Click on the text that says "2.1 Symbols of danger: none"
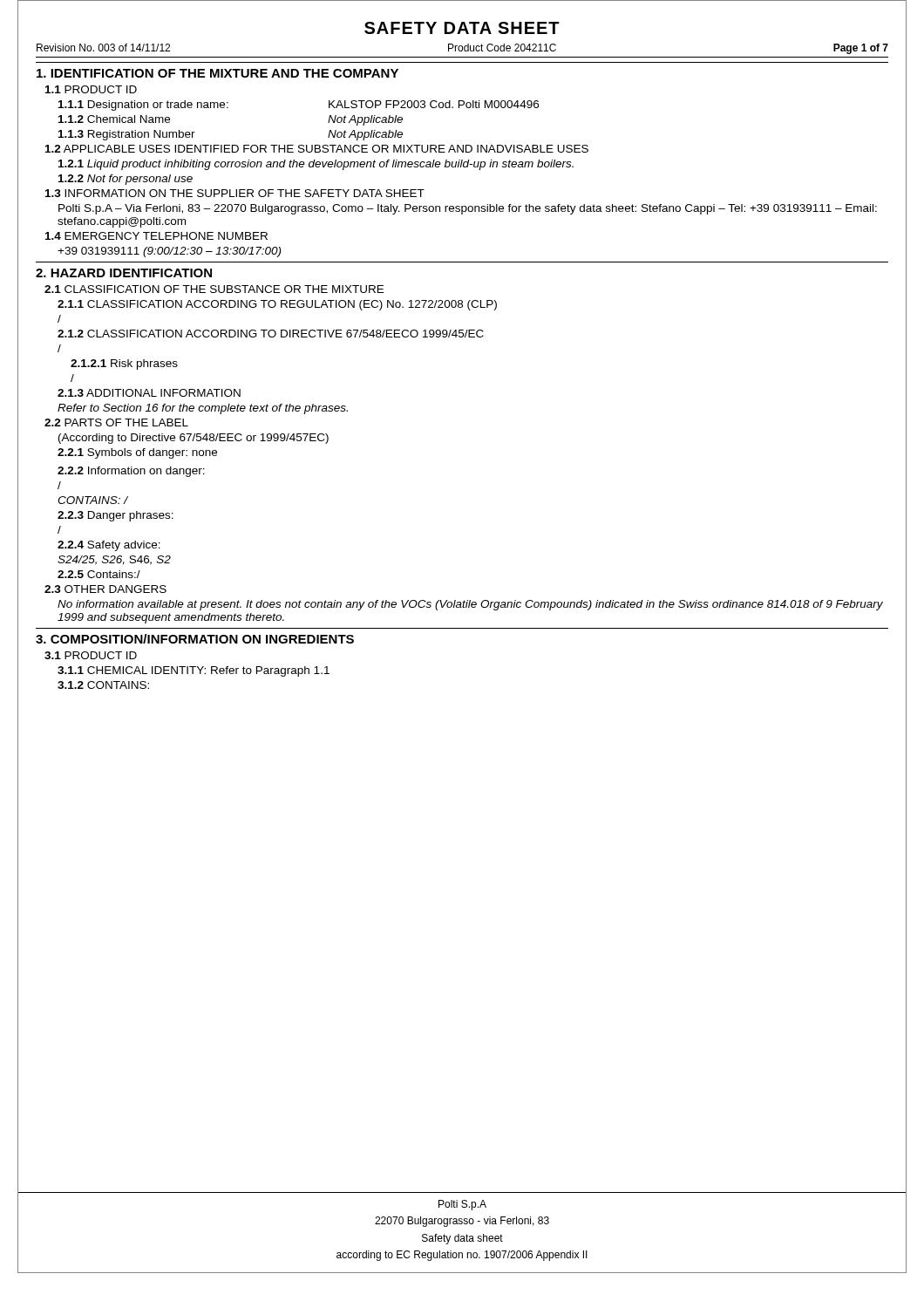The width and height of the screenshot is (924, 1308). tap(138, 452)
